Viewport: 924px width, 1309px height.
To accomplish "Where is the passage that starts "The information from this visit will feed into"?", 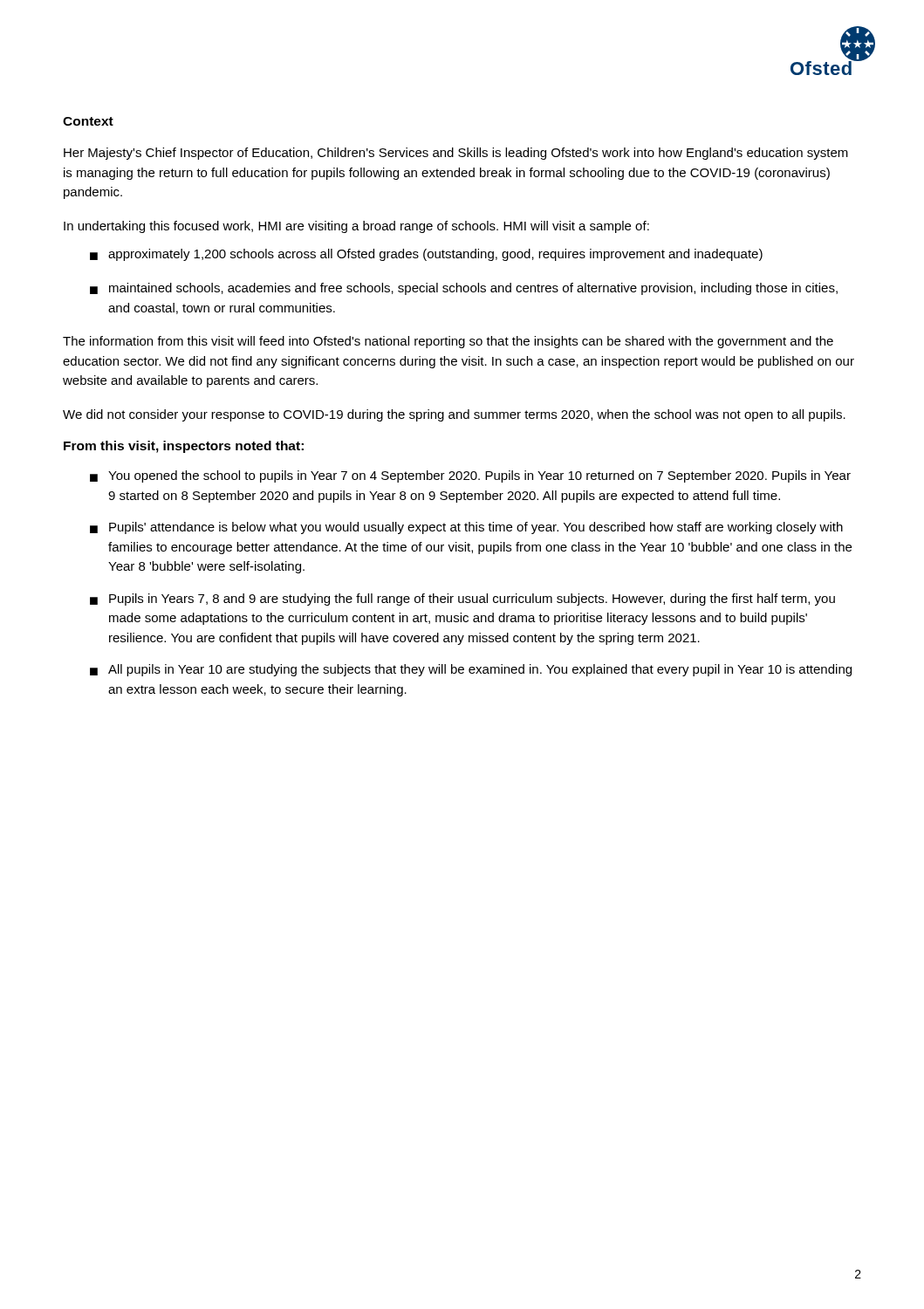I will click(458, 361).
